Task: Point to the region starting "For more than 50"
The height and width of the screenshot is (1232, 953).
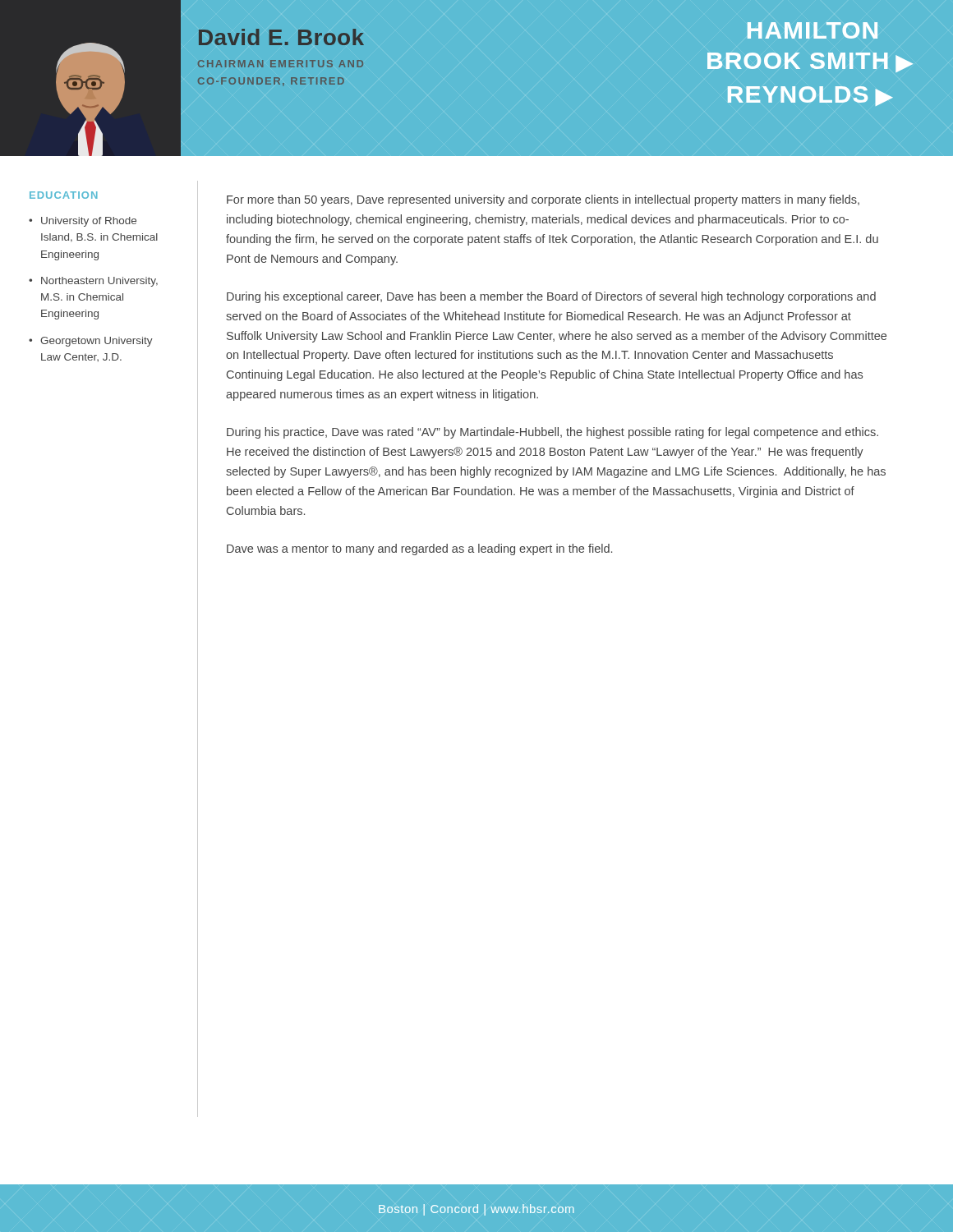Action: (x=552, y=229)
